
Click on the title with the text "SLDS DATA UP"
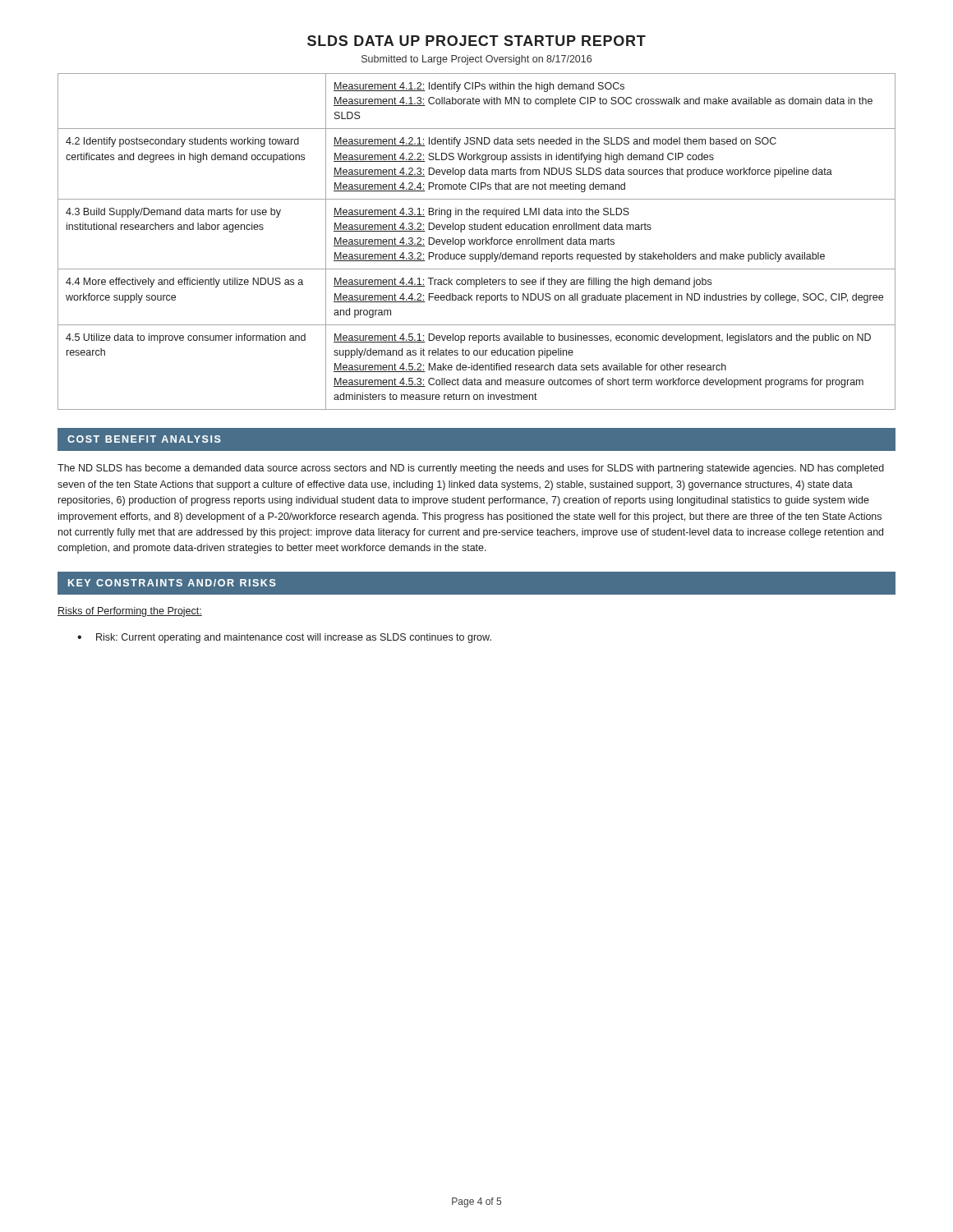(476, 42)
